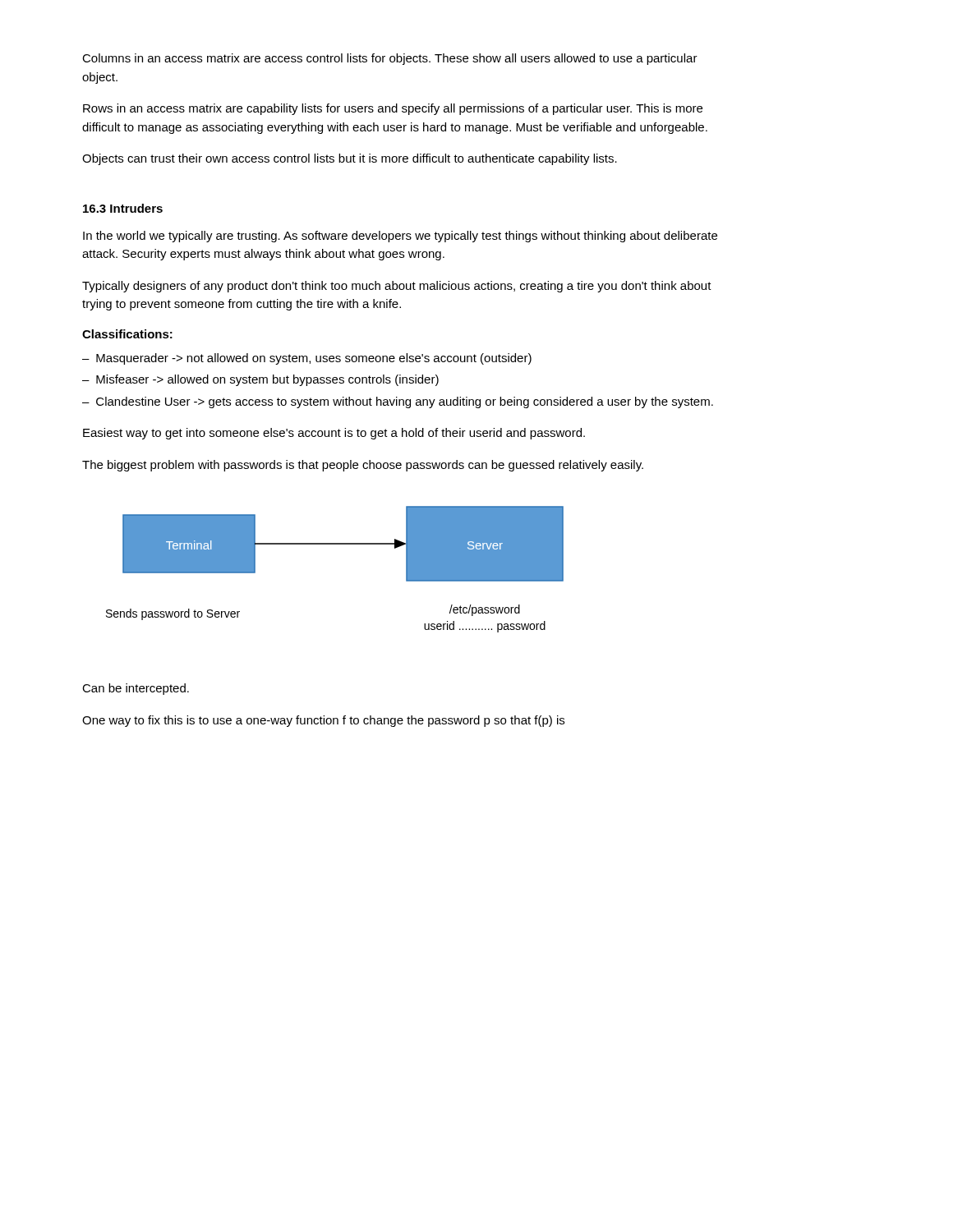Image resolution: width=953 pixels, height=1232 pixels.
Task: Find "Can be intercepted." on this page
Action: coord(136,688)
